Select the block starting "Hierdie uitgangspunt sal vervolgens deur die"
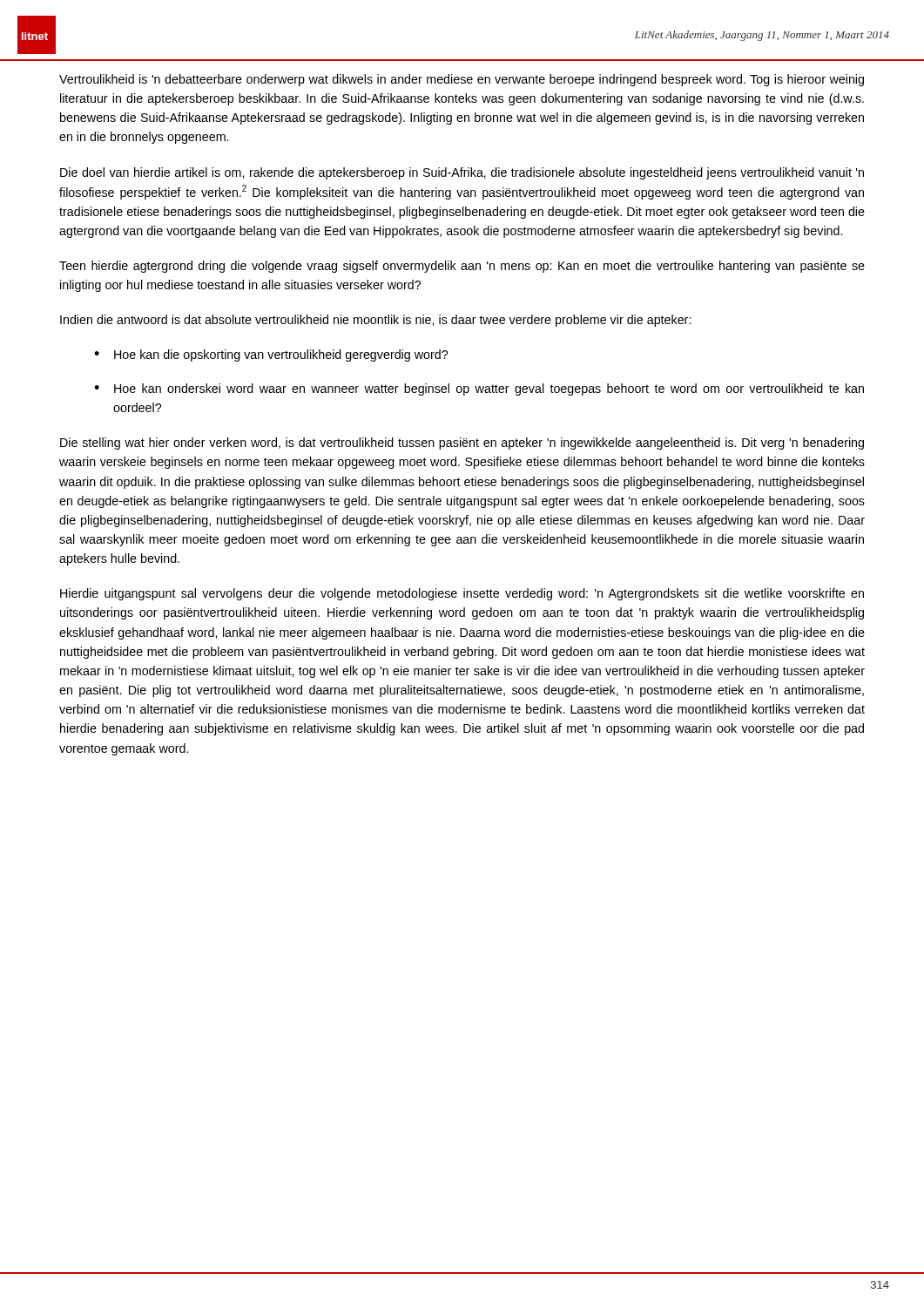The height and width of the screenshot is (1307, 924). [x=462, y=671]
